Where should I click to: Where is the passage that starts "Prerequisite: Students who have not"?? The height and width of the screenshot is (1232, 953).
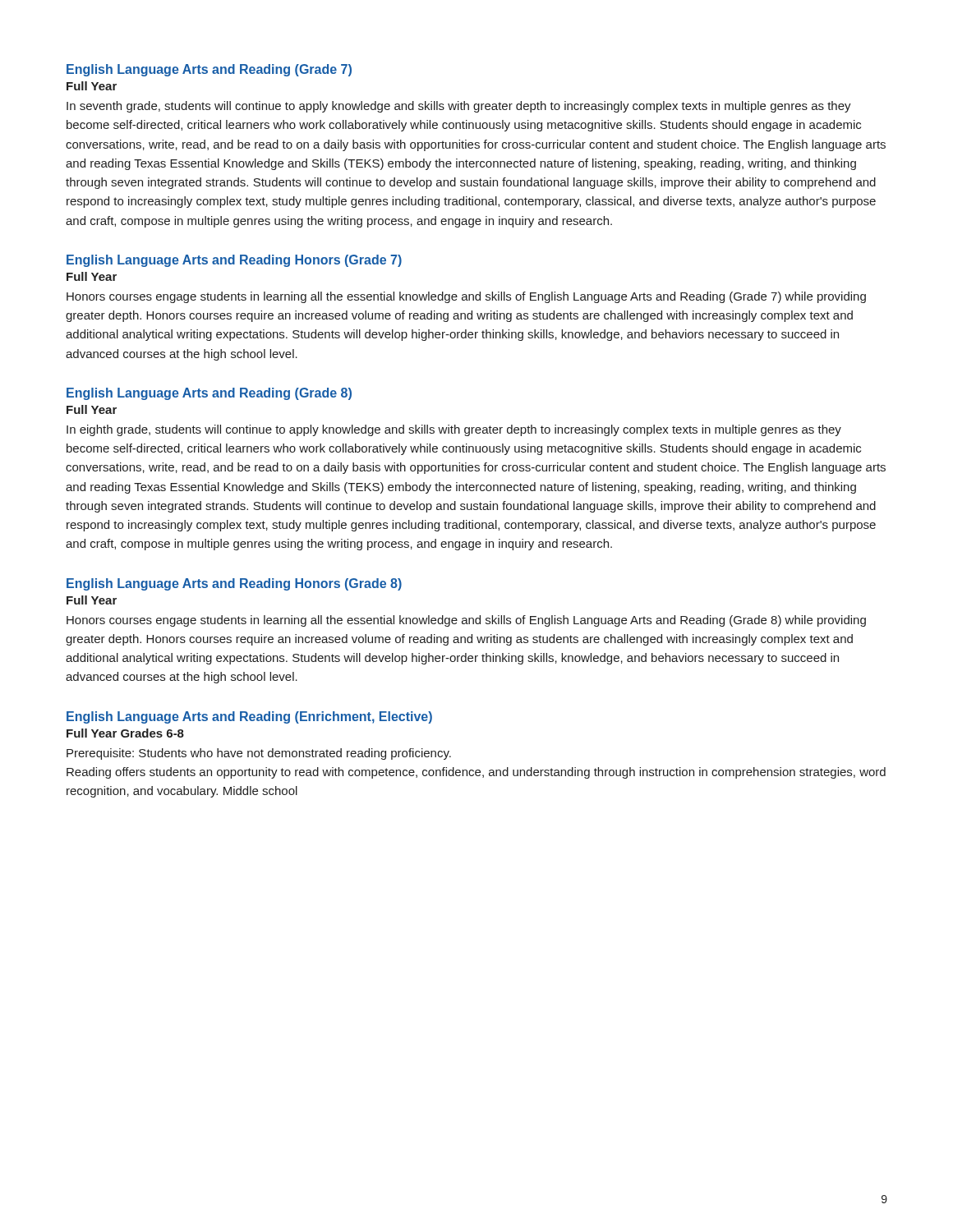pos(259,752)
